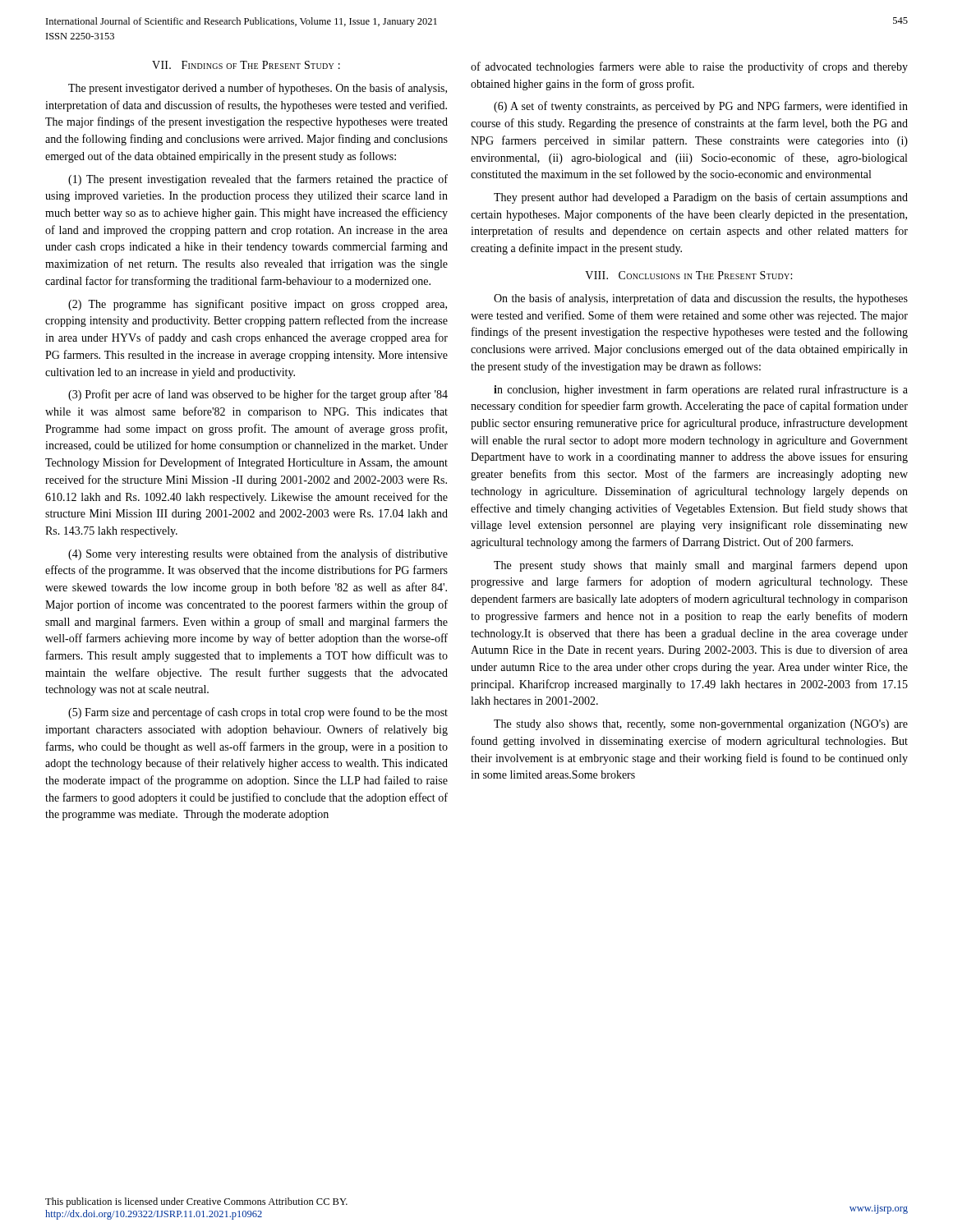The width and height of the screenshot is (953, 1232).
Task: Click on the region starting "On the basis of"
Action: (689, 333)
